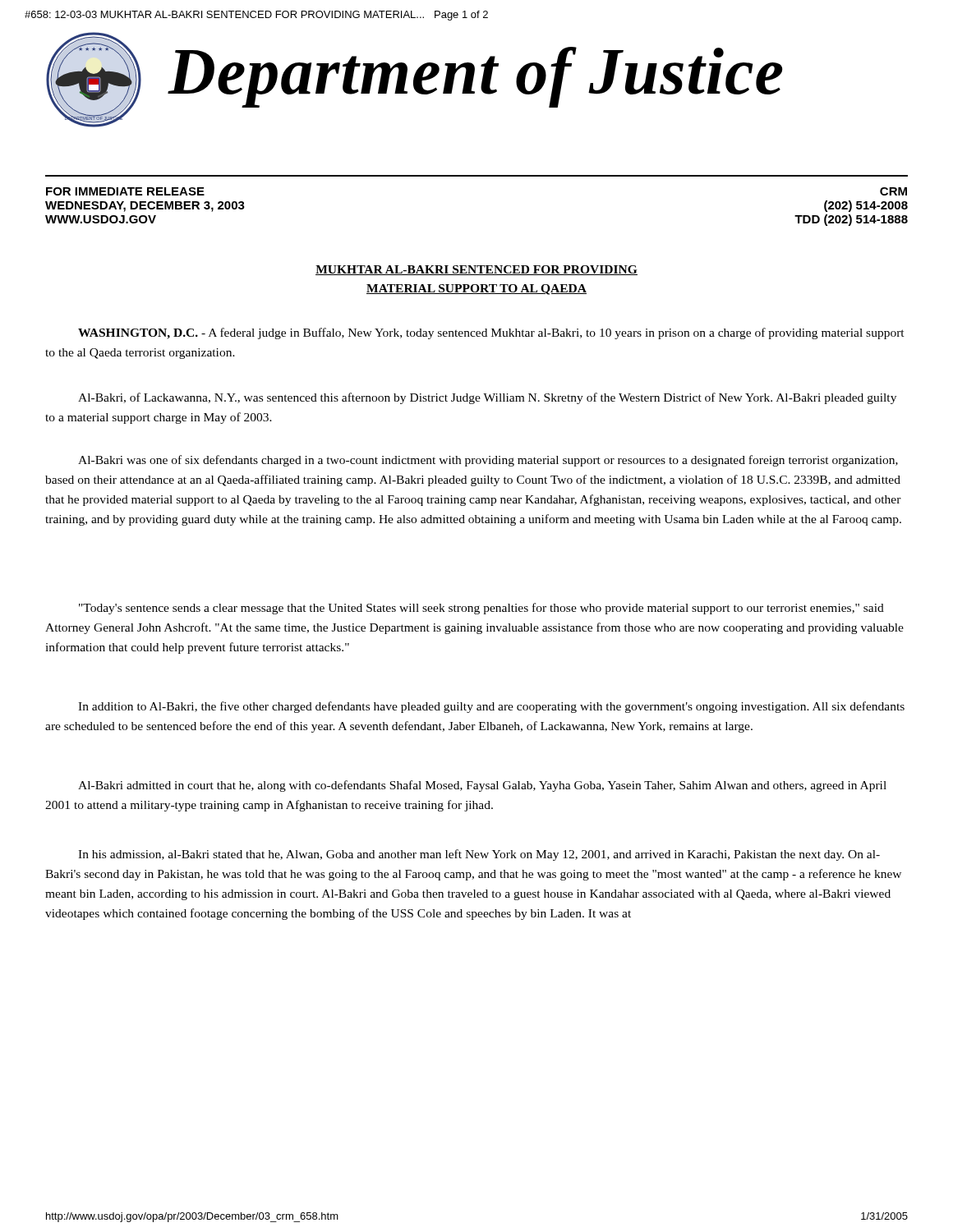Find the logo
953x1232 pixels.
click(x=94, y=80)
